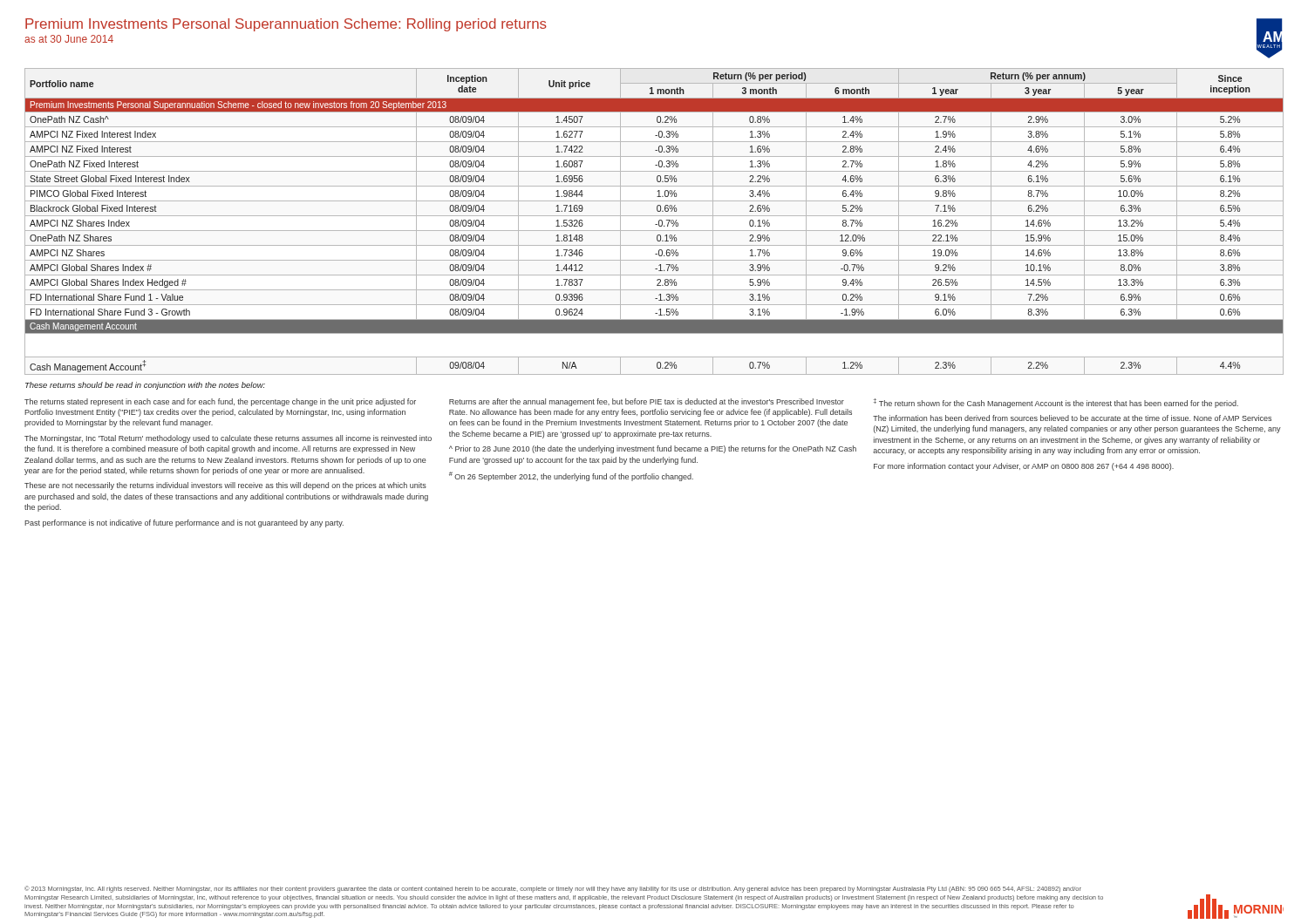Find the logo
Image resolution: width=1308 pixels, height=924 pixels.
tap(1249, 39)
